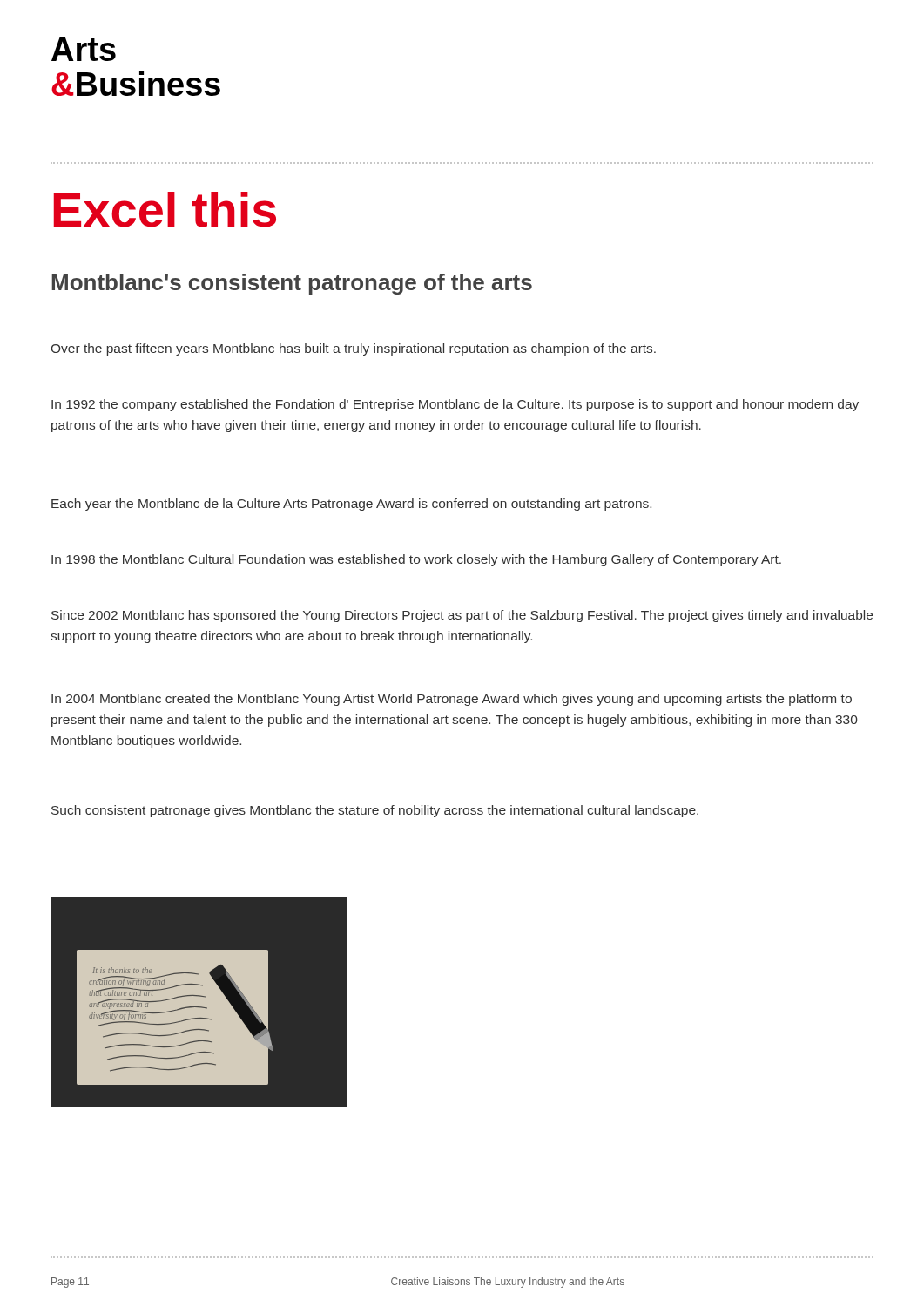Locate the photo
This screenshot has height=1307, width=924.
coord(199,1002)
